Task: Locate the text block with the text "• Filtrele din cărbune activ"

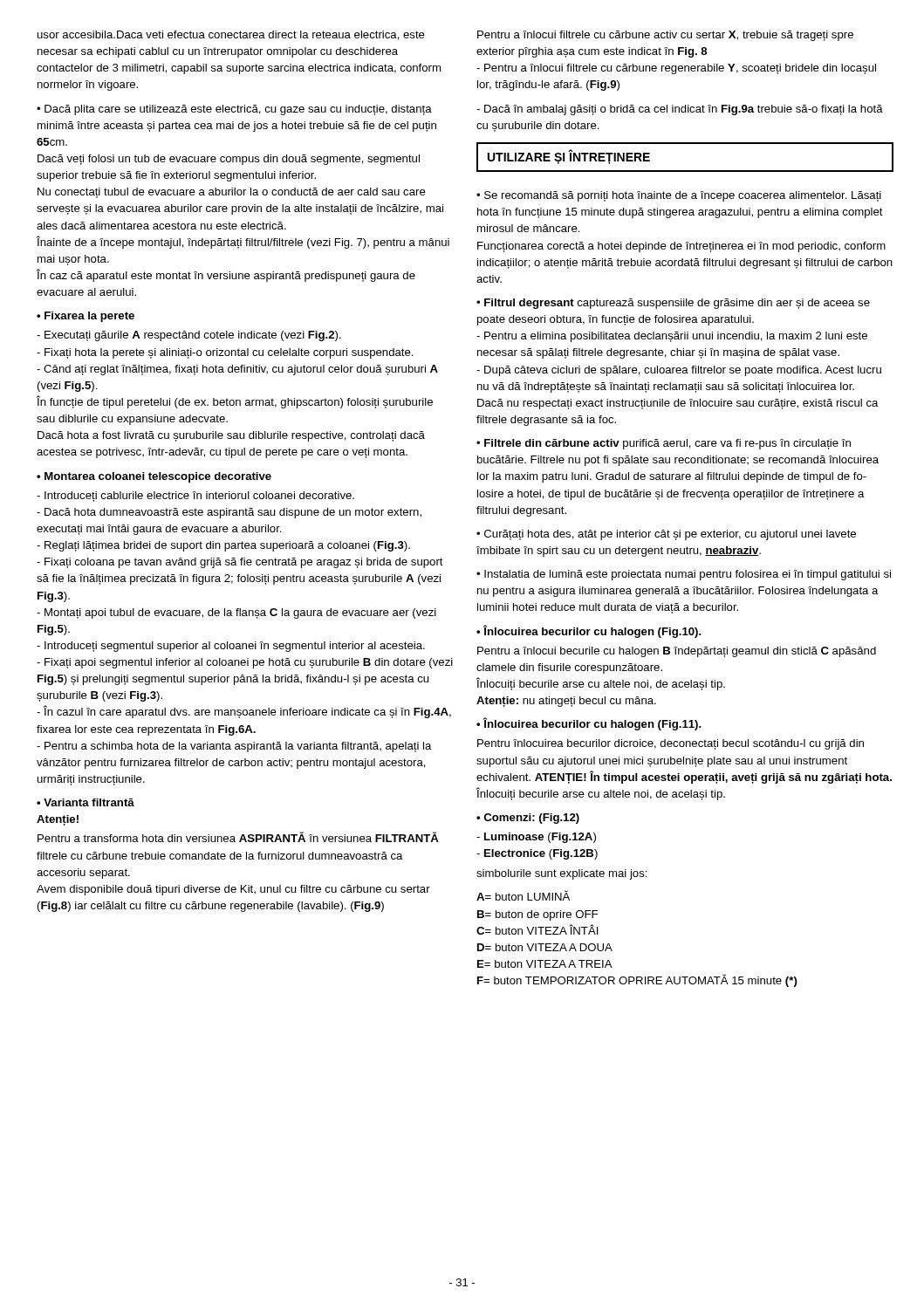Action: click(x=685, y=476)
